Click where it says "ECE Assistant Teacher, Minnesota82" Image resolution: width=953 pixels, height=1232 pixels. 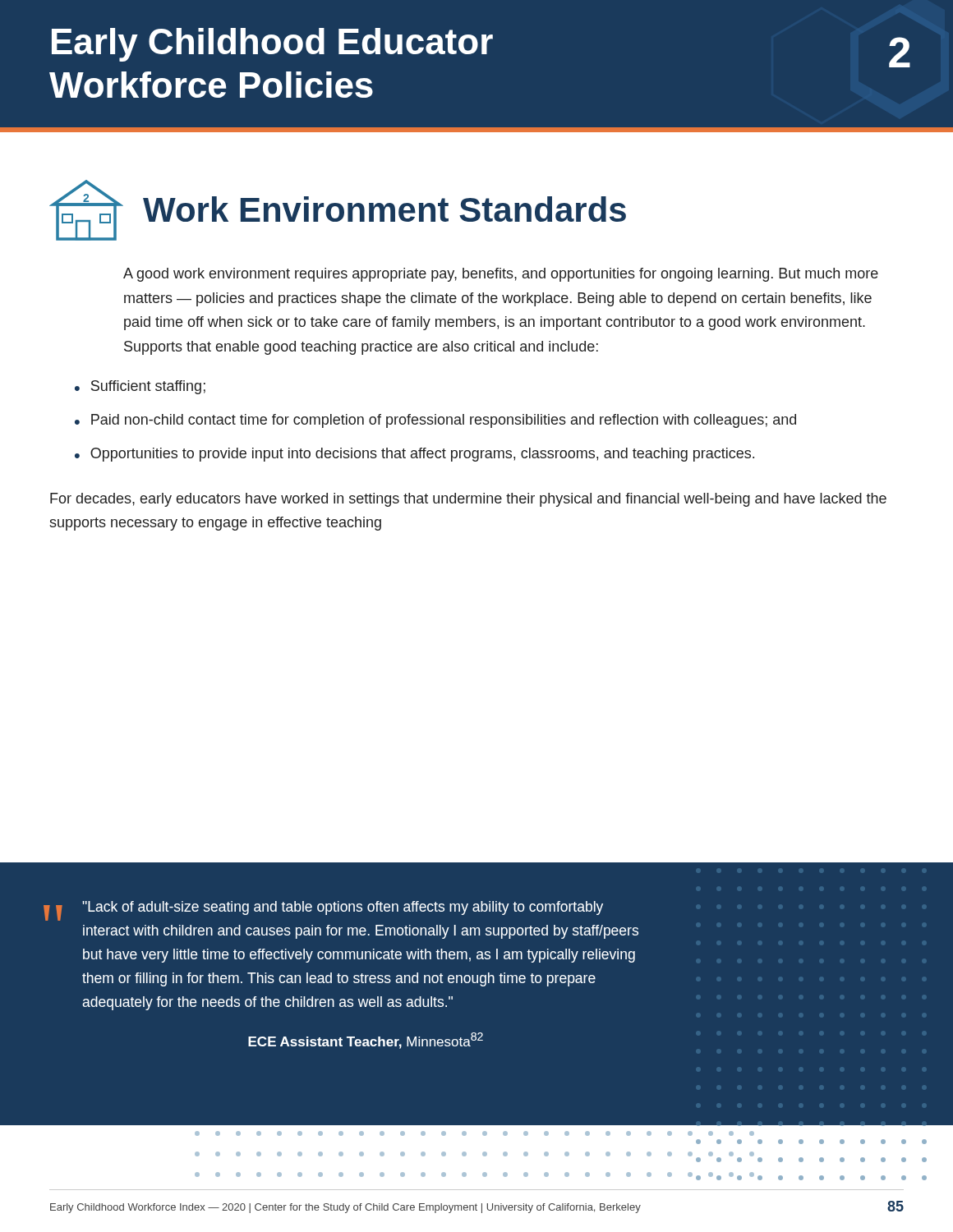pos(366,1040)
